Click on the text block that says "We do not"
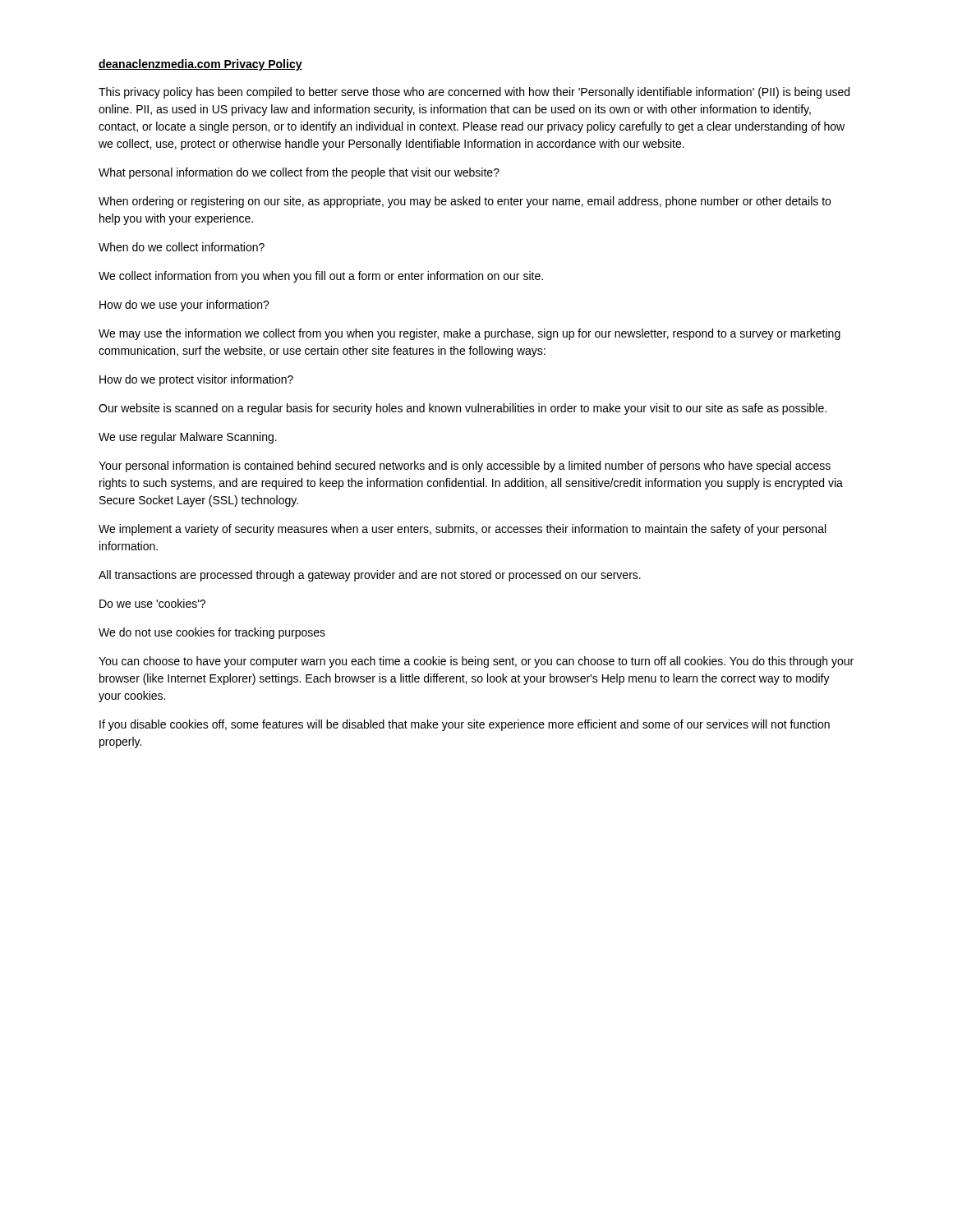Screen dimensions: 1232x953 pos(212,632)
